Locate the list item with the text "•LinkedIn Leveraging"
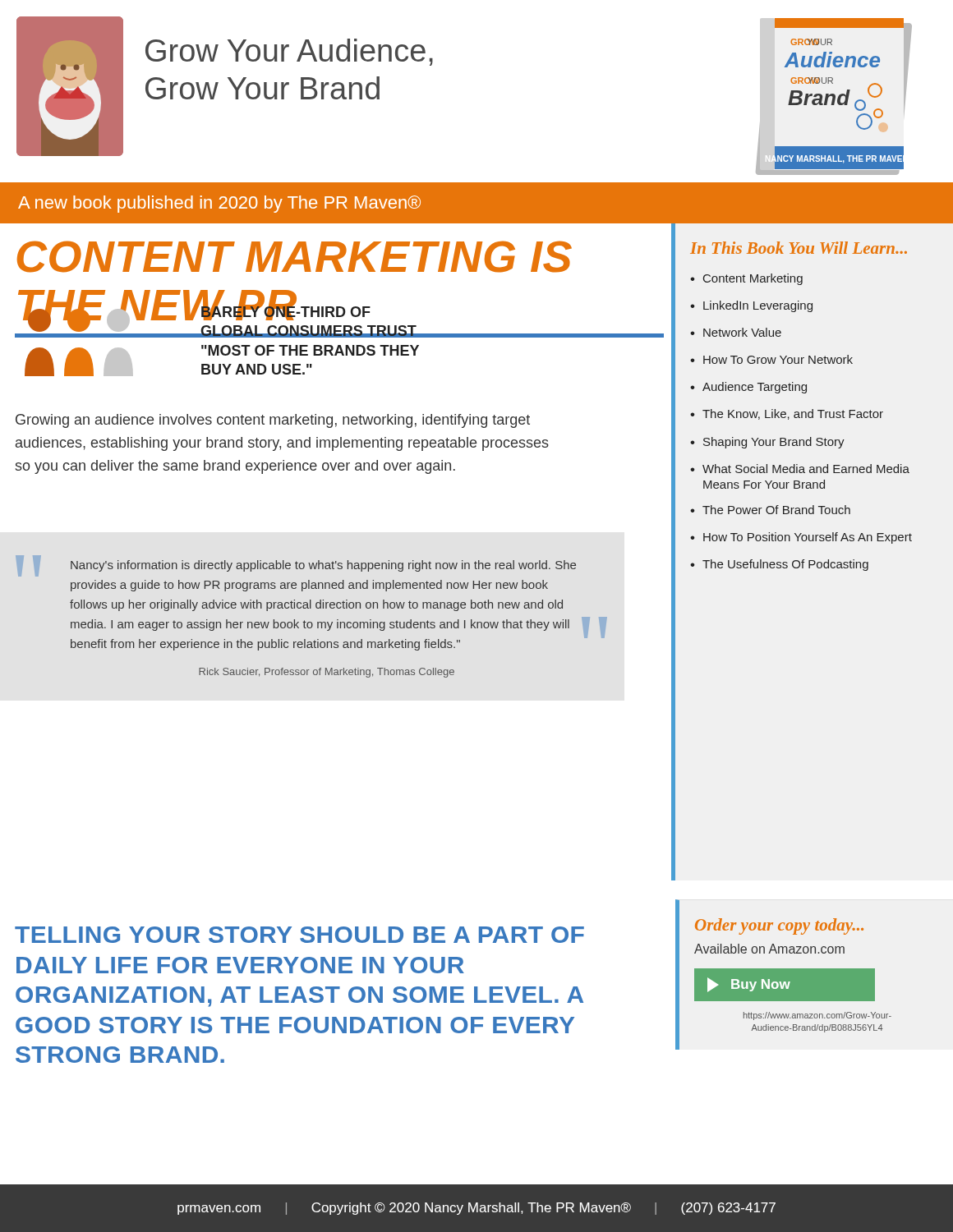Screen dimensions: 1232x953 click(752, 306)
